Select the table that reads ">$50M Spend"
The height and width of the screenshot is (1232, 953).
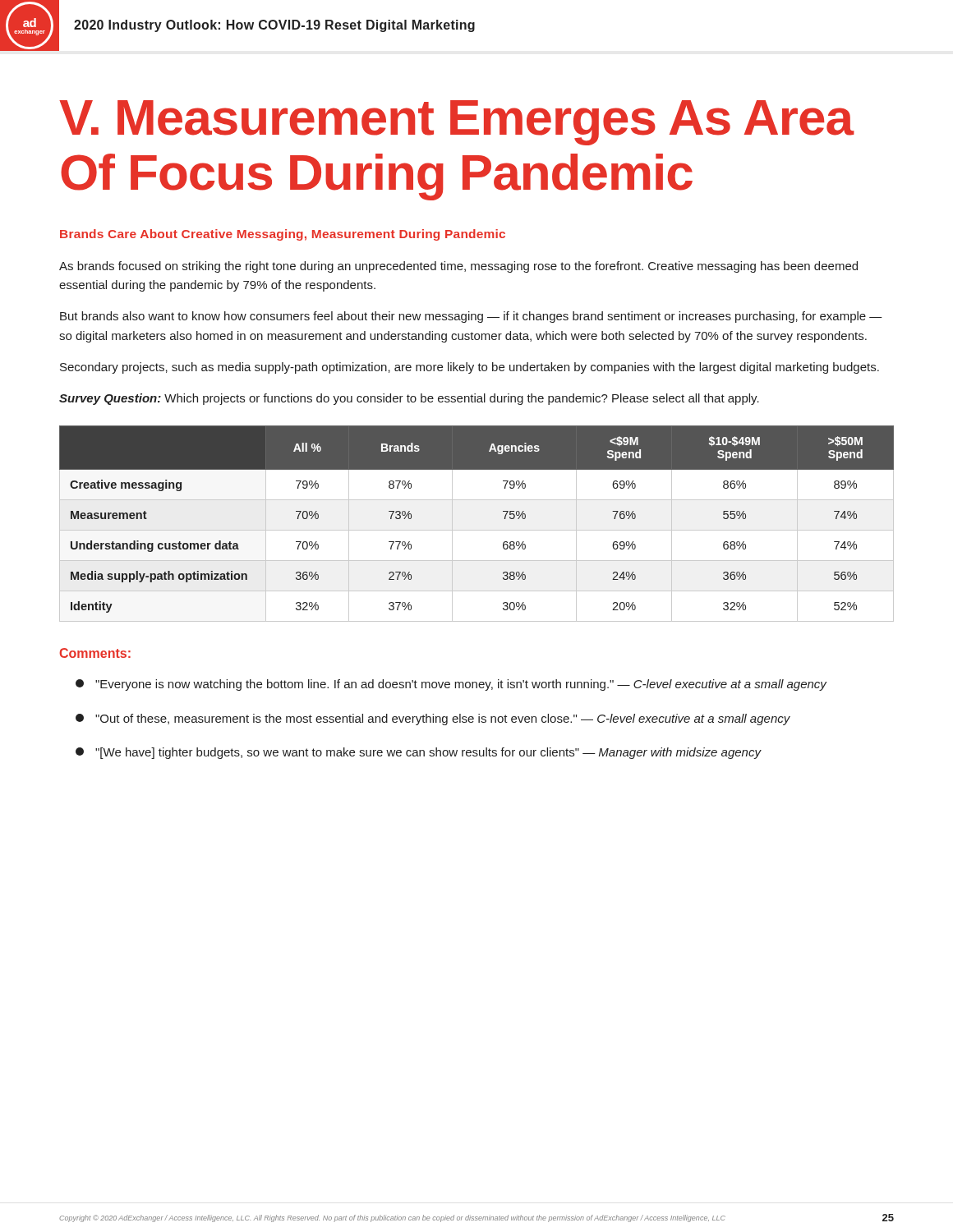click(x=476, y=524)
